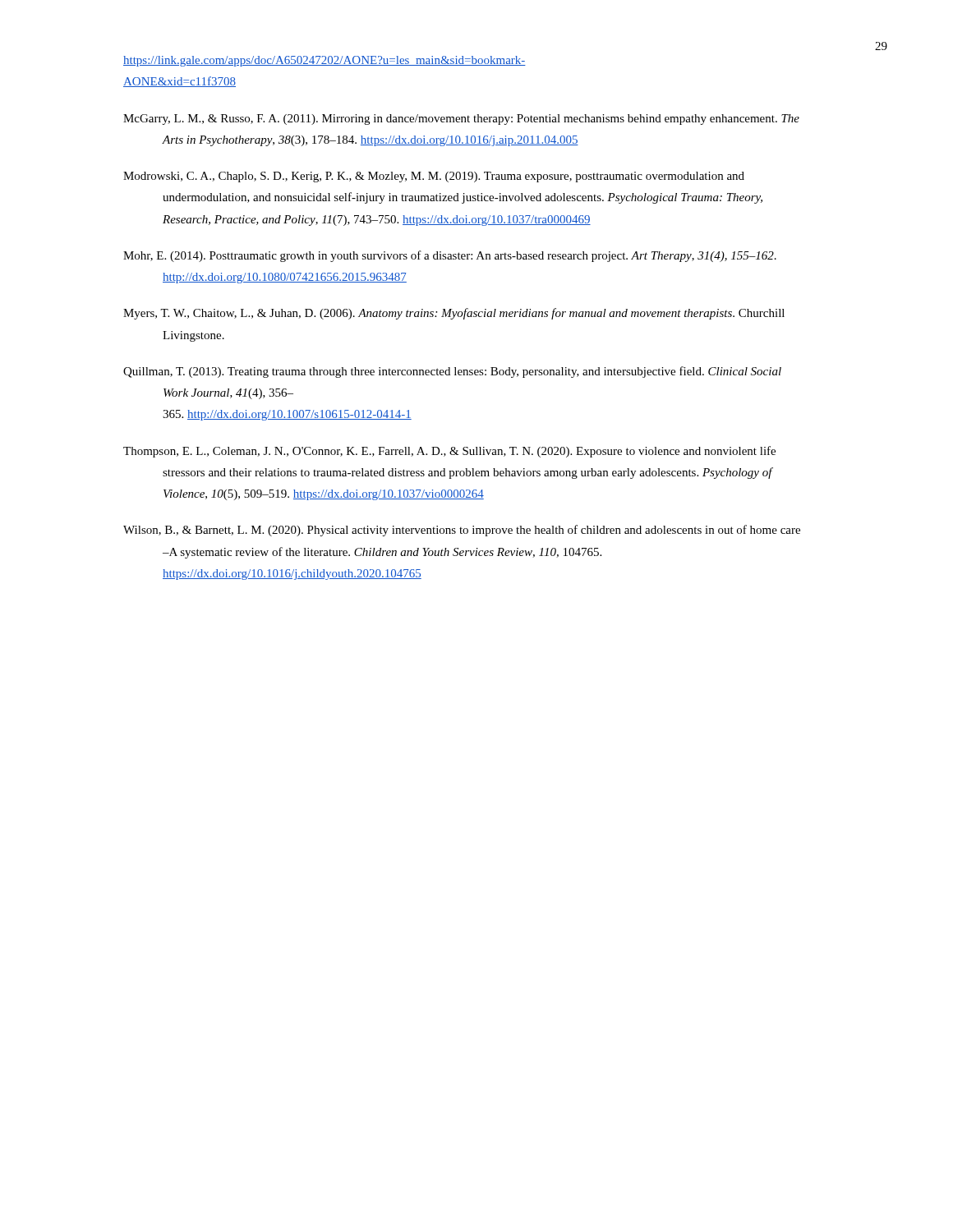This screenshot has width=953, height=1232.
Task: Click the passage that begins "Myers, T. W., Chaitow, L., & Juhan,"
Action: 454,324
